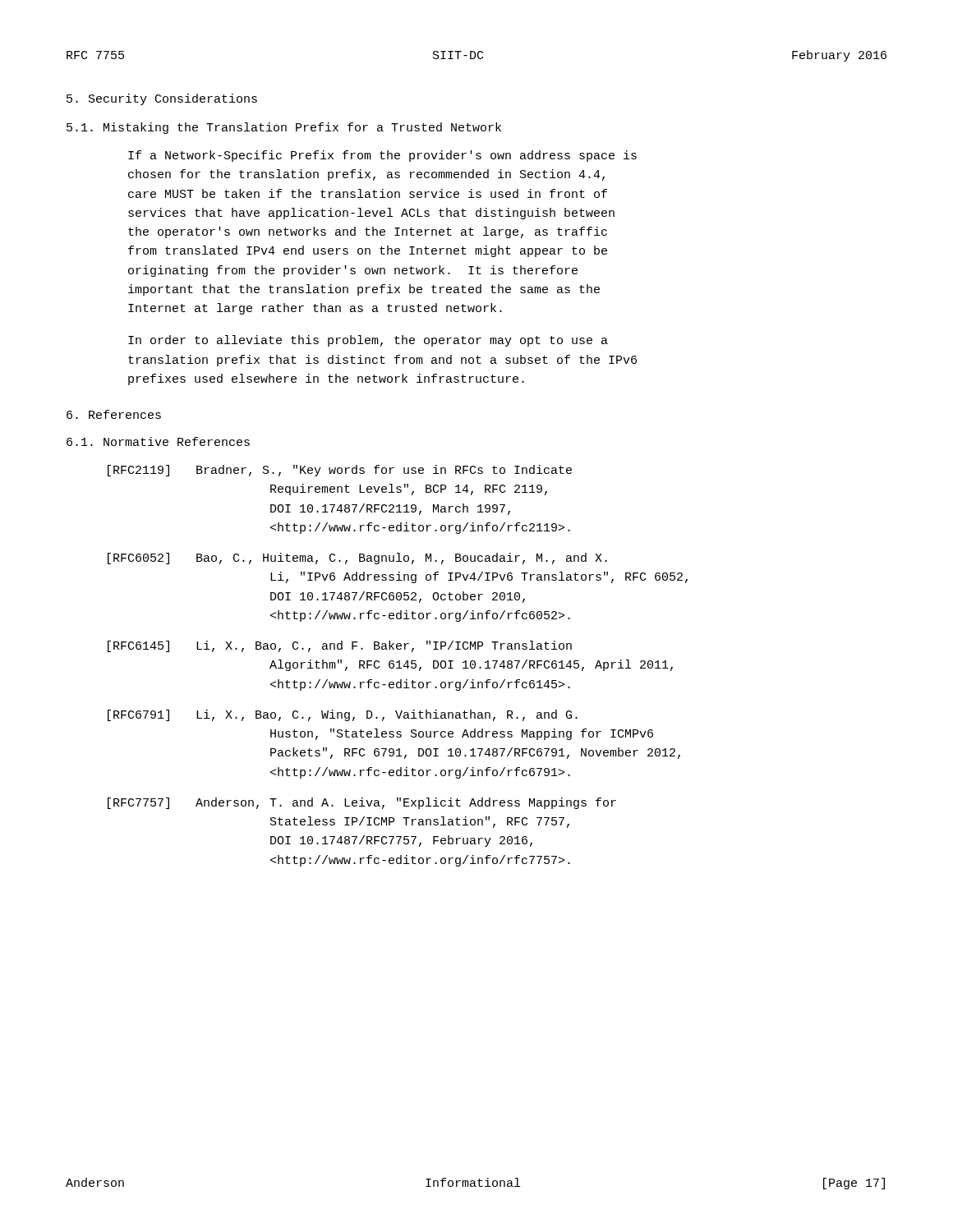The width and height of the screenshot is (953, 1232).
Task: Locate the block of text that opens with "[RFC7757] Anderson, T. and A. Leiva,"
Action: (496, 832)
